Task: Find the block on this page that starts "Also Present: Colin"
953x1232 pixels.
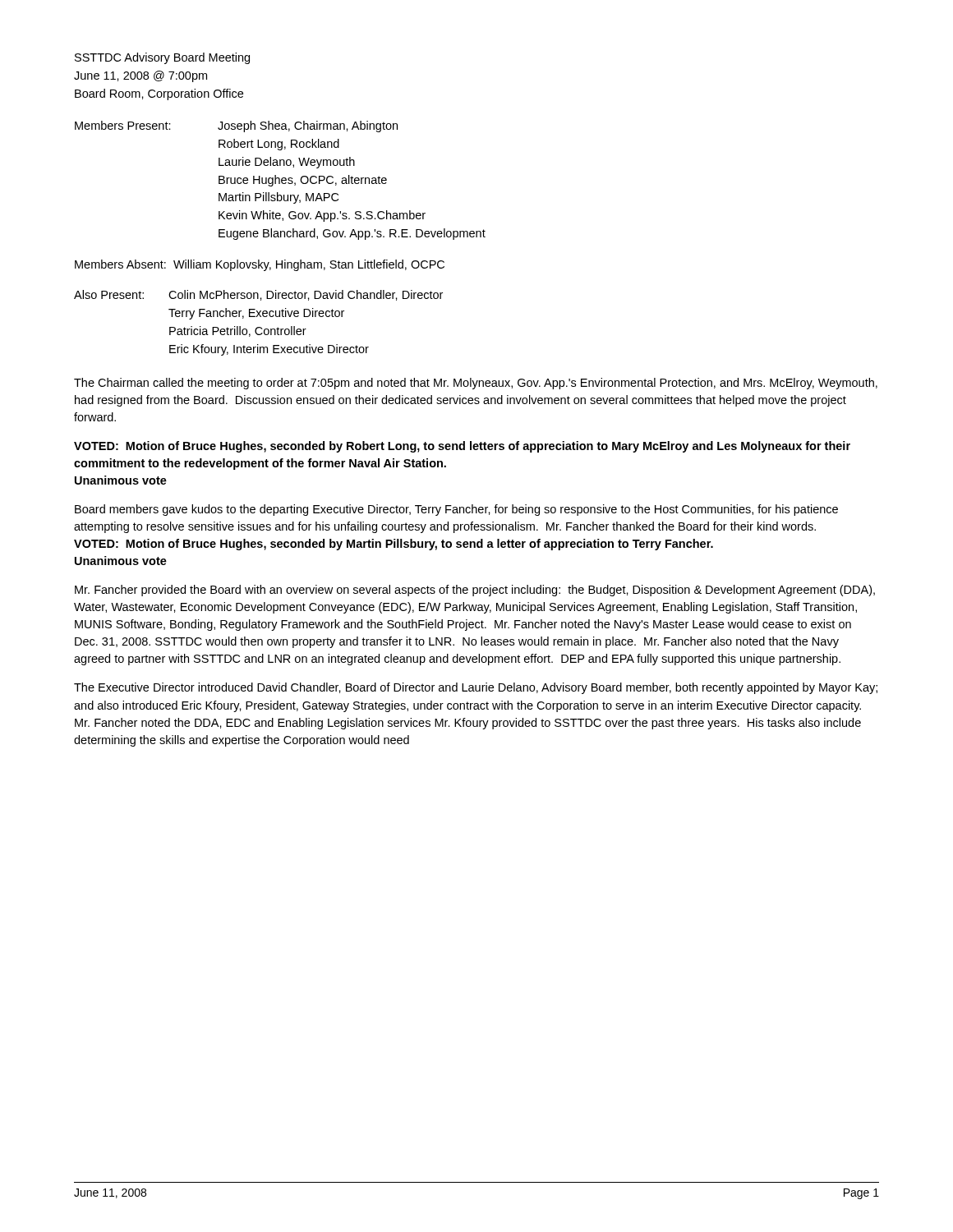Action: coord(259,323)
